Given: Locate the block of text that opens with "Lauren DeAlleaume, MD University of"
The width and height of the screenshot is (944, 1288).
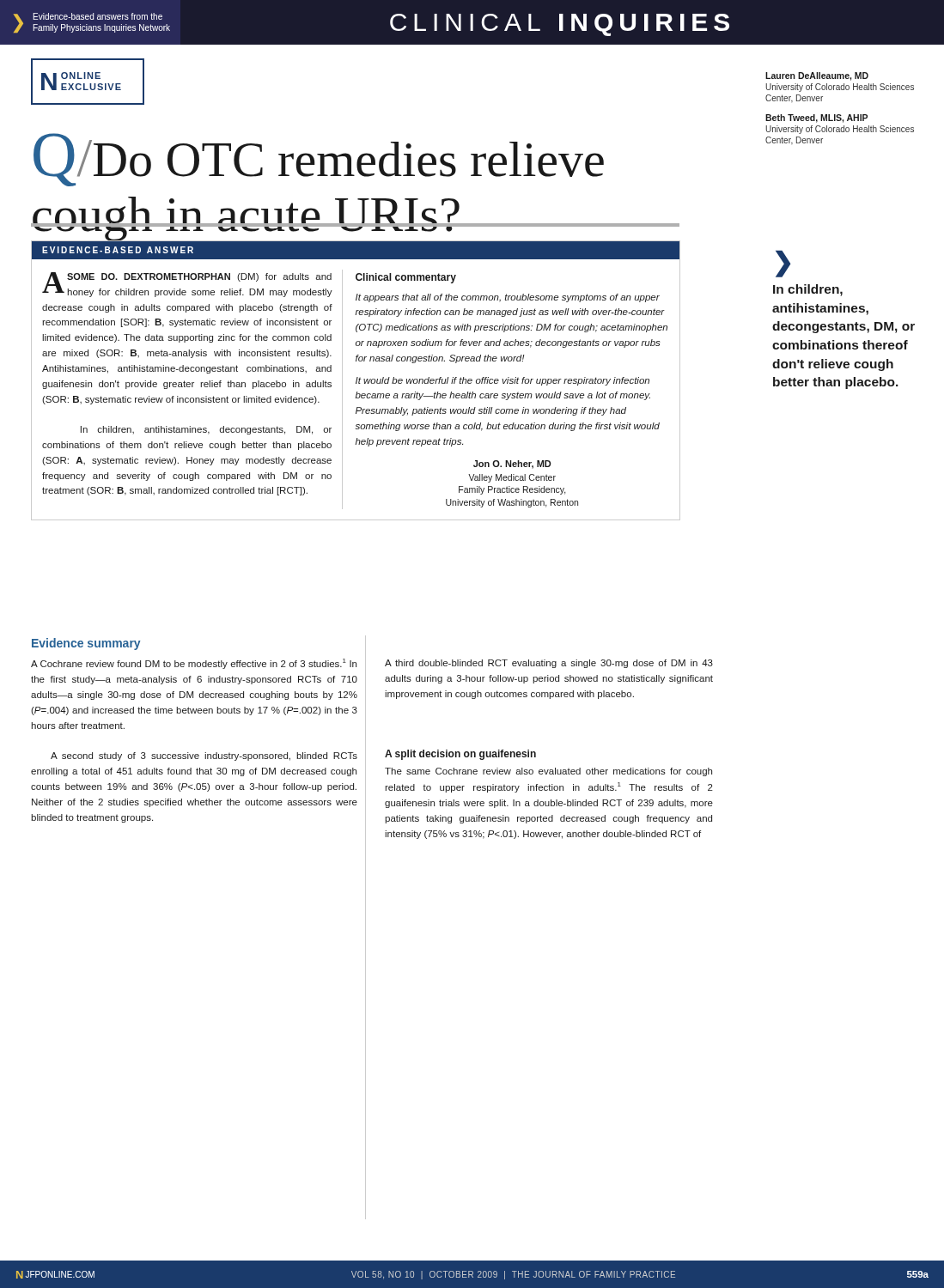Looking at the screenshot, I should (x=843, y=108).
